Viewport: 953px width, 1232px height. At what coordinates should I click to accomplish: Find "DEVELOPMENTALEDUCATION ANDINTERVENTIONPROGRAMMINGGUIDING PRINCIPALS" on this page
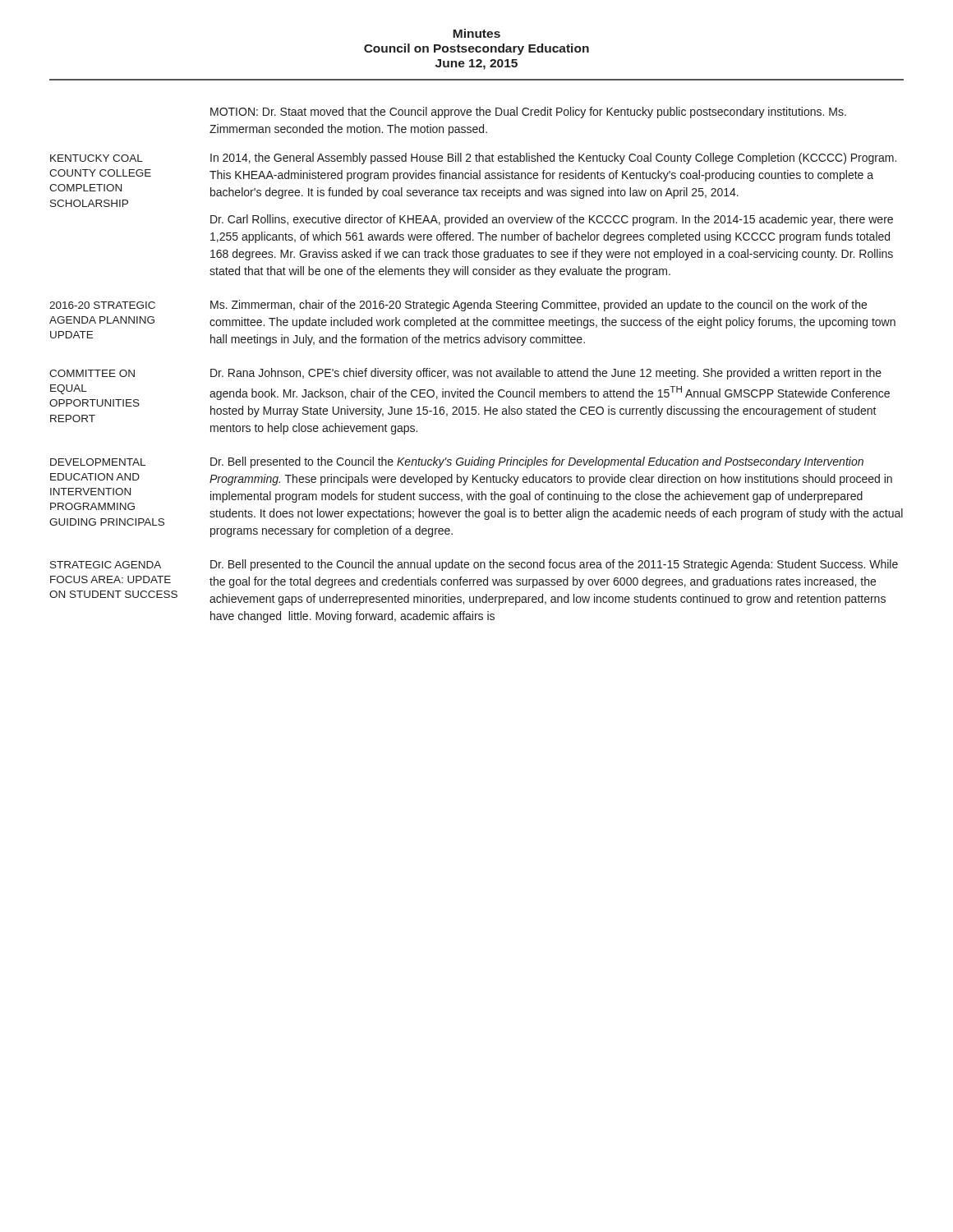click(x=107, y=492)
